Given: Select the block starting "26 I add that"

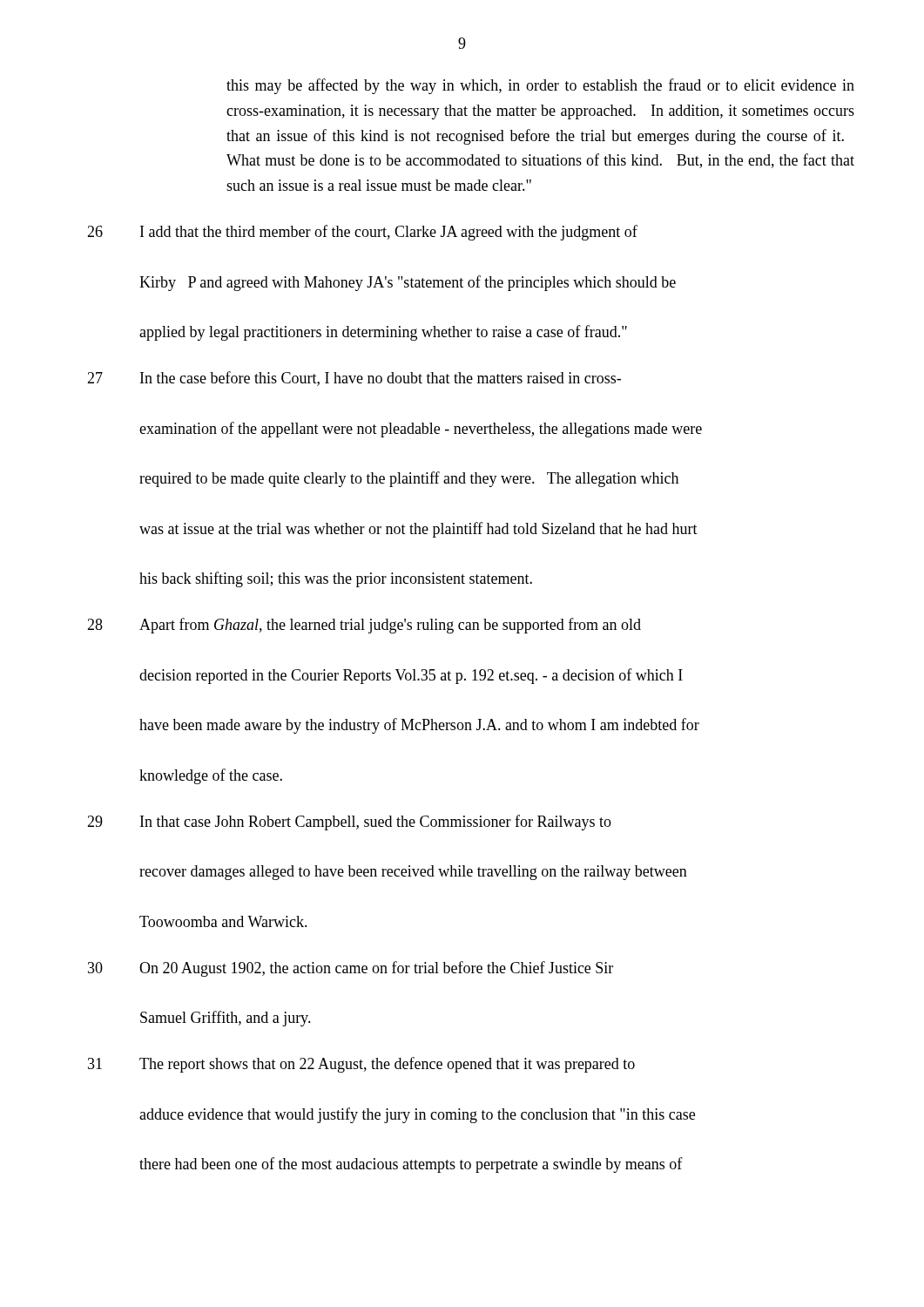Looking at the screenshot, I should click(x=471, y=282).
